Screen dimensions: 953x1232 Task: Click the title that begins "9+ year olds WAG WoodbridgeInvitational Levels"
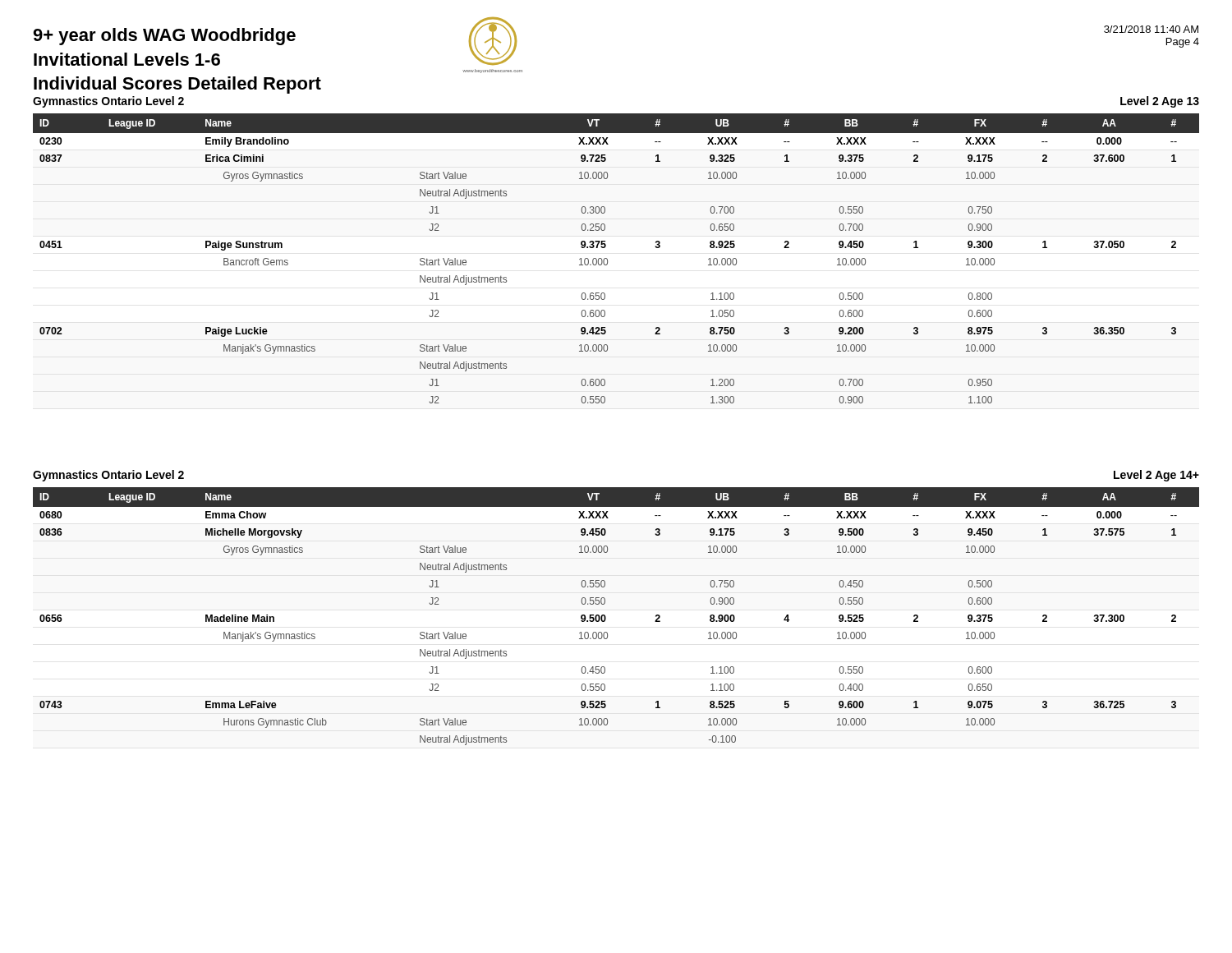177,60
